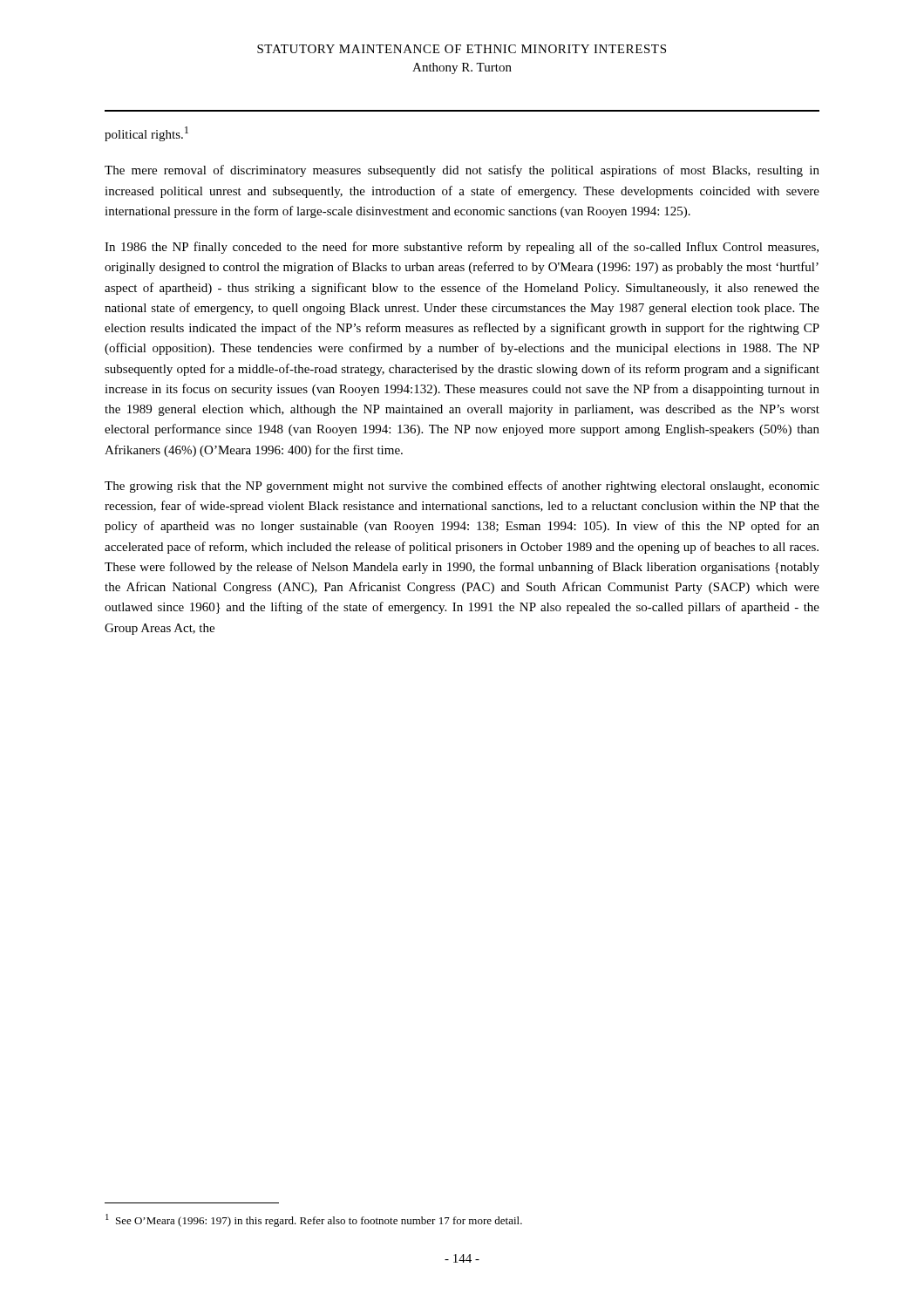Click on the text block starting "In 1986 the NP finally conceded"
The height and width of the screenshot is (1308, 924).
point(462,348)
